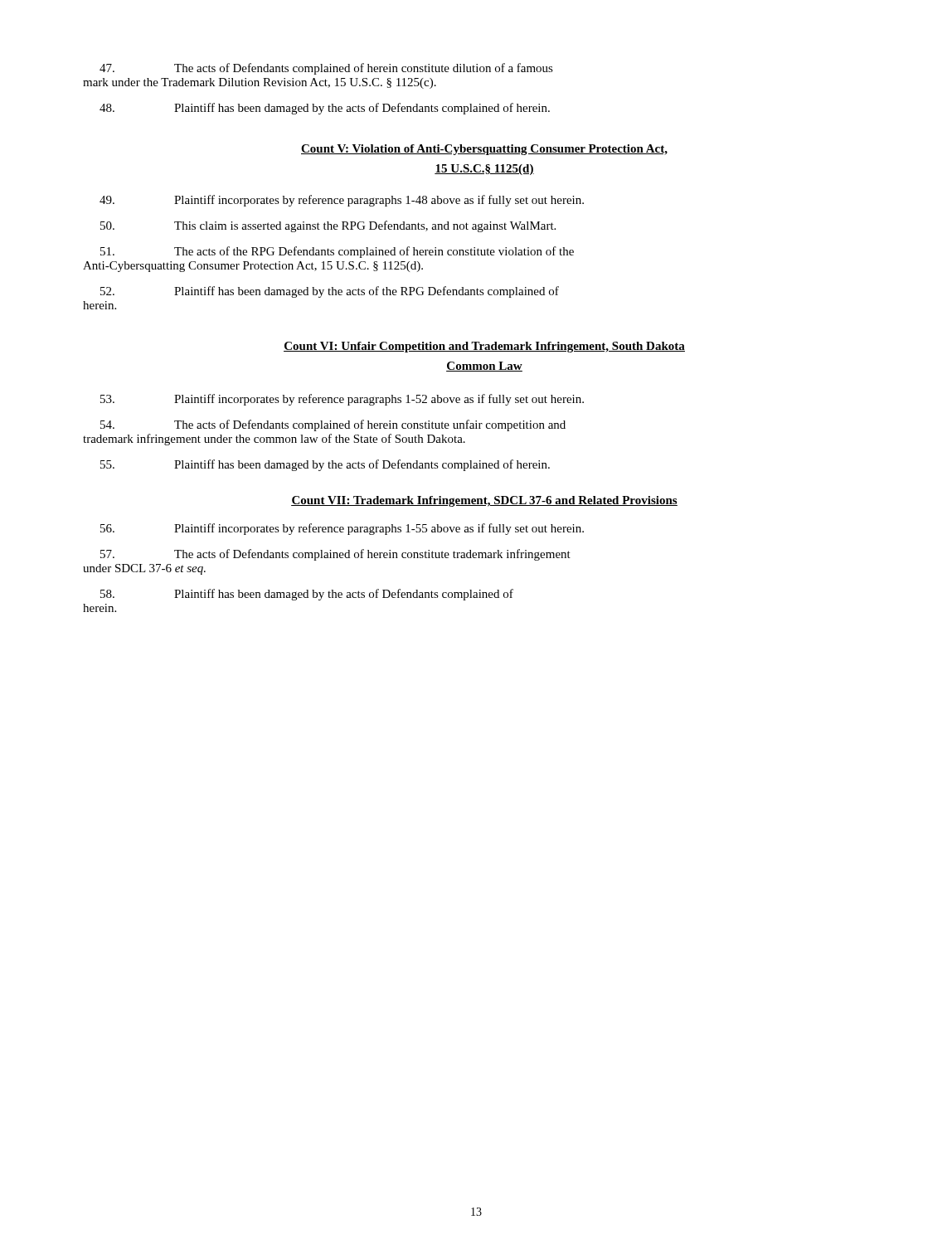This screenshot has height=1244, width=952.
Task: Point to the block beginning "53. Plaintiff incorporates by reference paragraphs 1-52"
Action: click(484, 399)
